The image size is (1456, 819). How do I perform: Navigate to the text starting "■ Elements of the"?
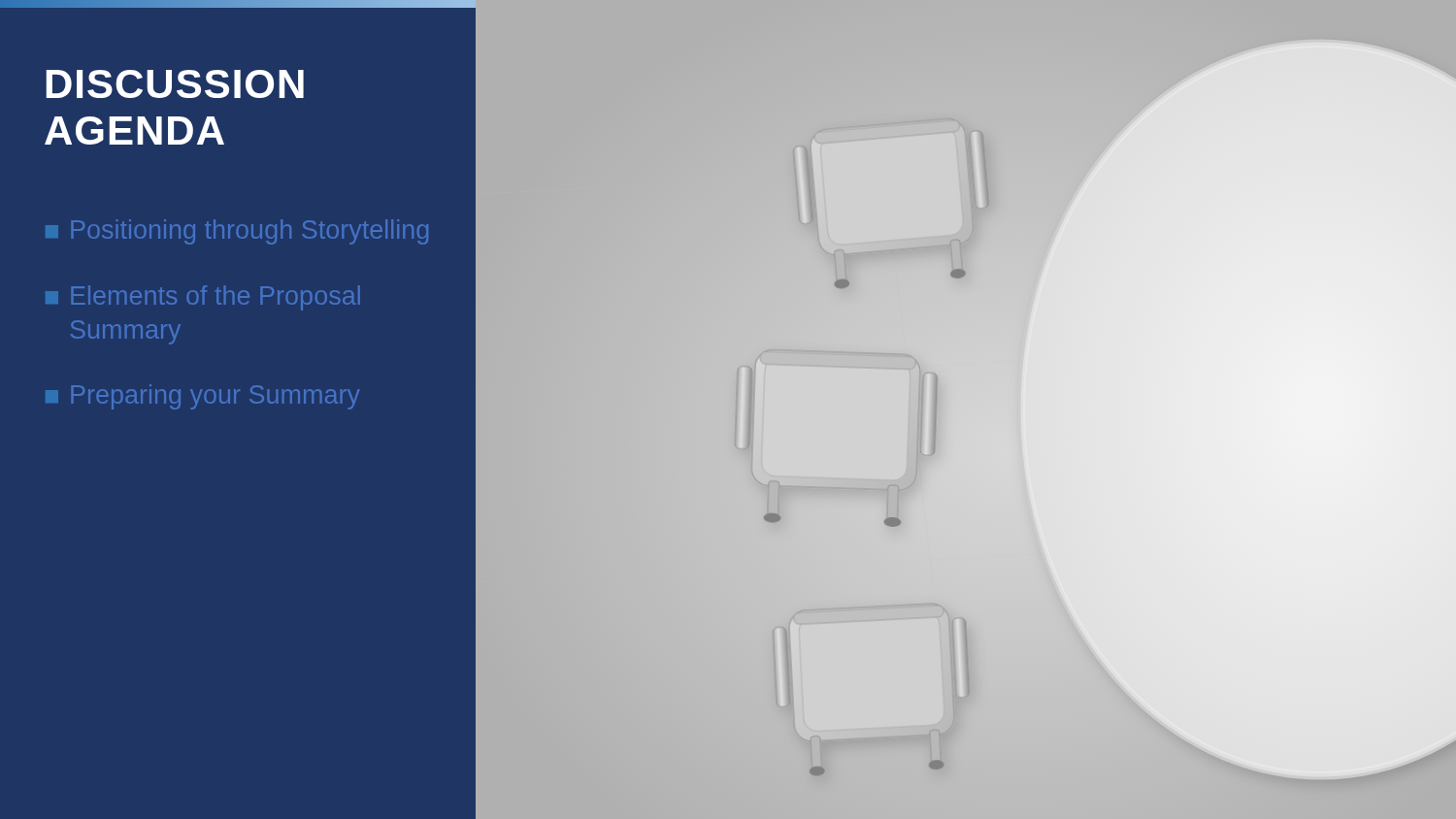(x=238, y=314)
